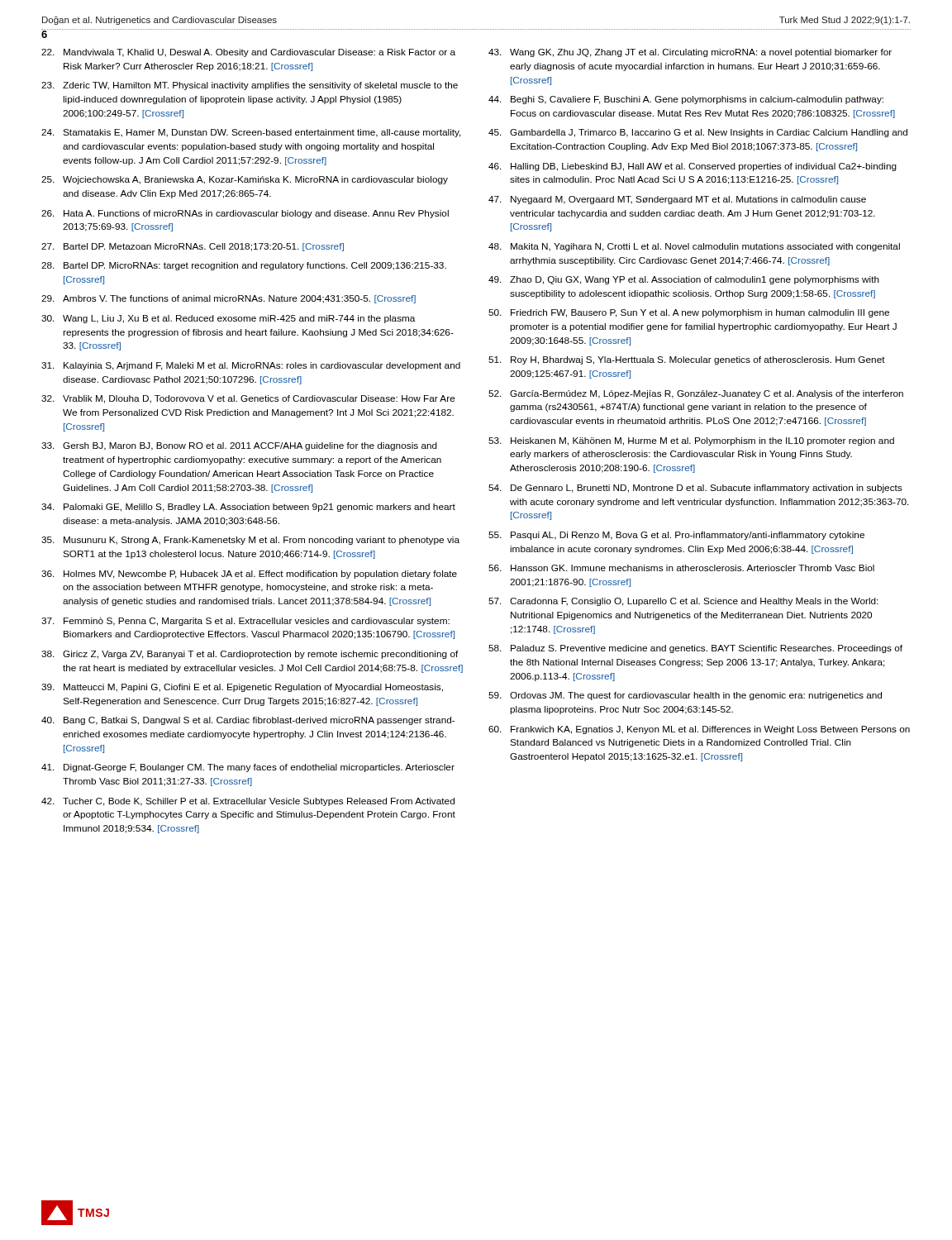Screen dimensions: 1240x952
Task: Click on the text starting "53. Heiskanen M, Kähönen"
Action: 700,455
